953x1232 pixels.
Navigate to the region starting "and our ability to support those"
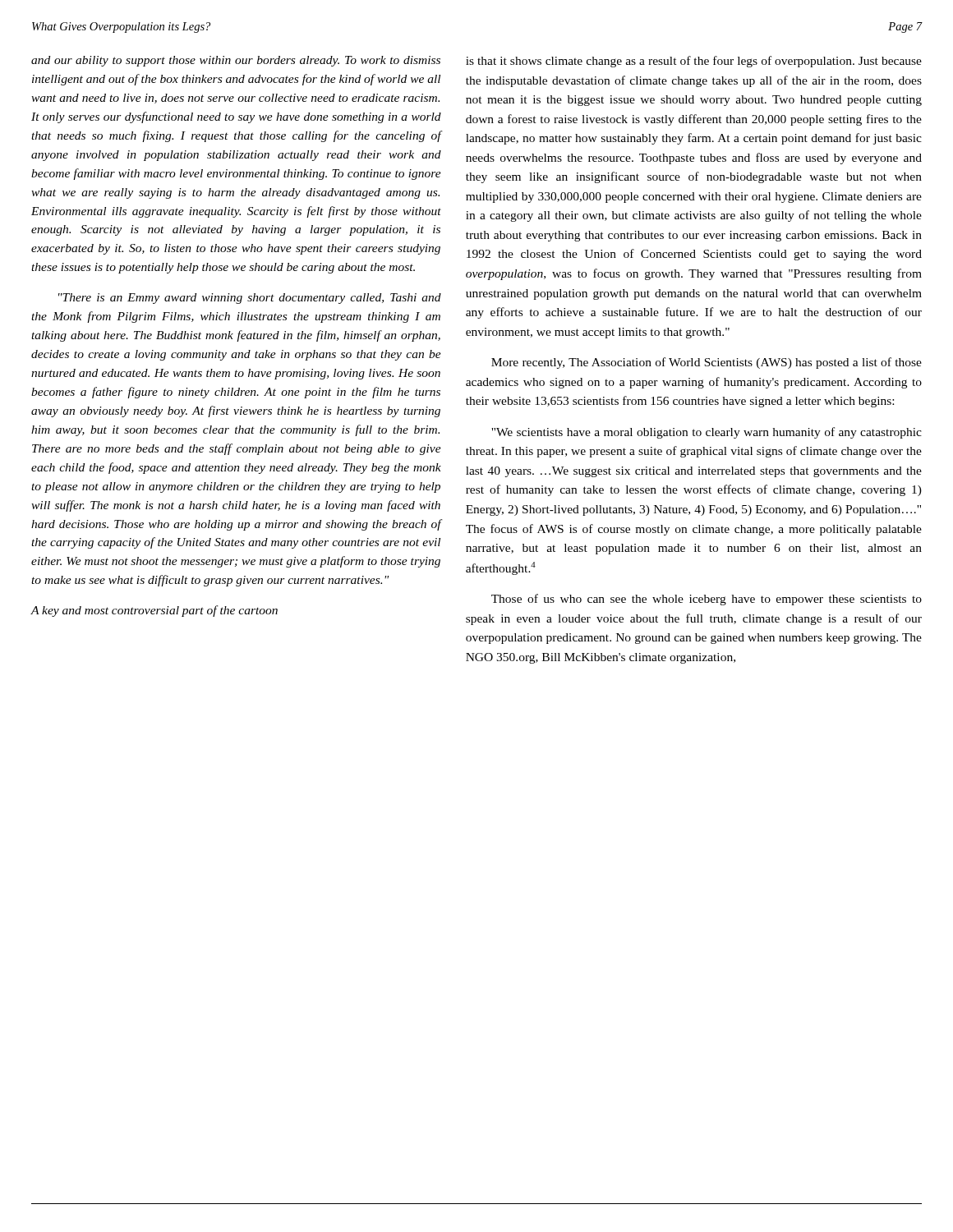pyautogui.click(x=236, y=163)
